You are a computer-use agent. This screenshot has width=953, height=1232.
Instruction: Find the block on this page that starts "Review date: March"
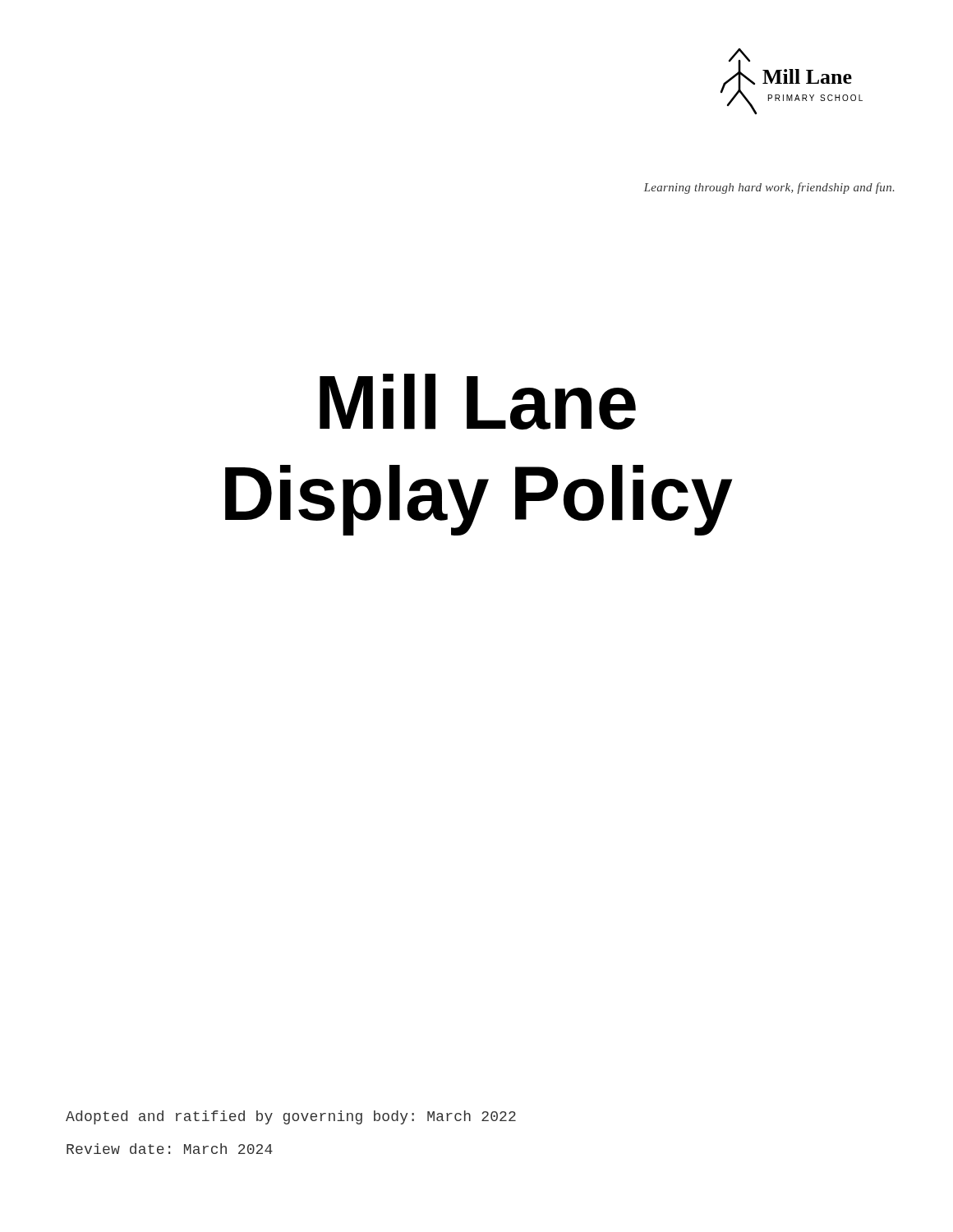coord(169,1150)
